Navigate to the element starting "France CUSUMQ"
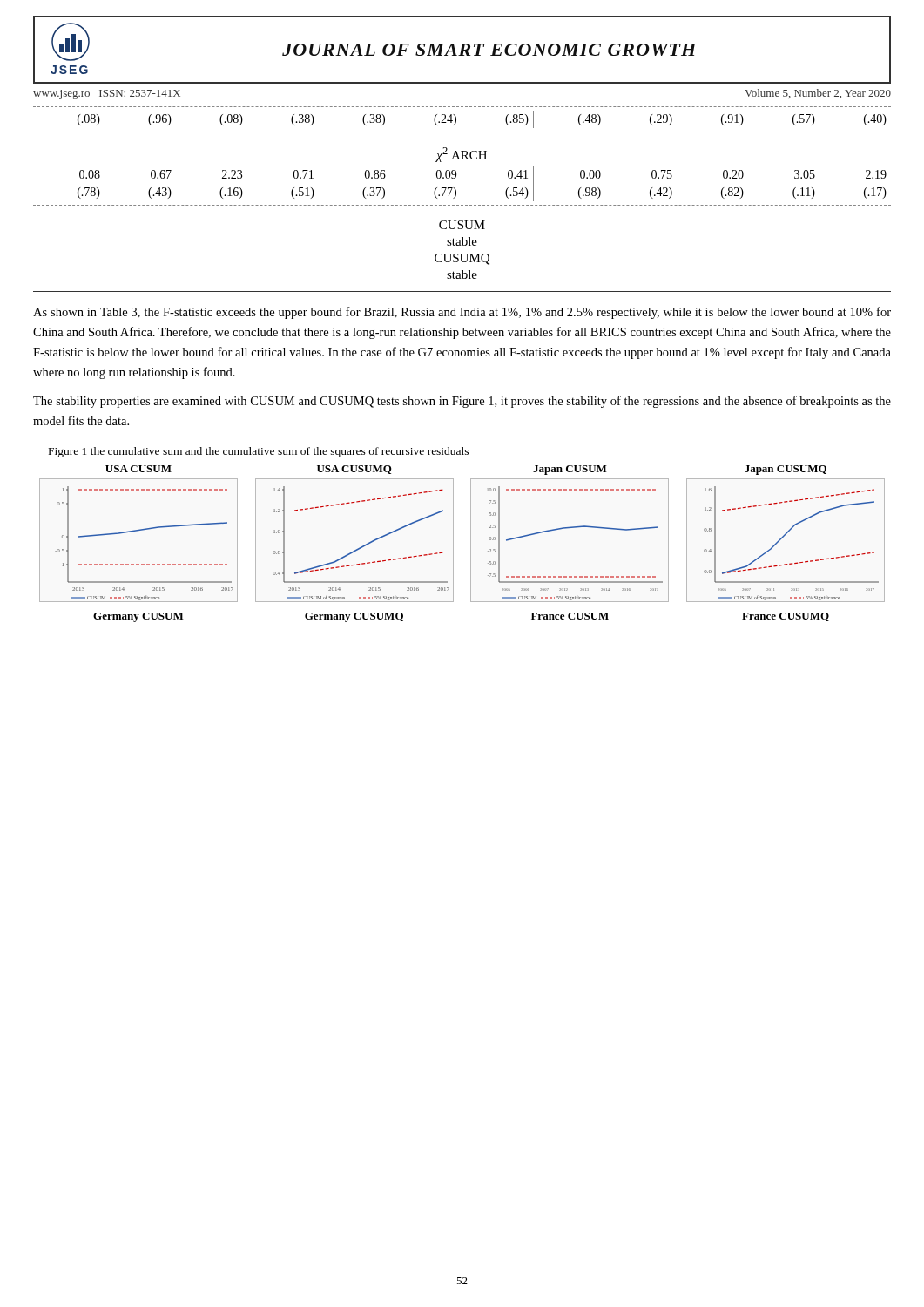The width and height of the screenshot is (924, 1307). (786, 616)
